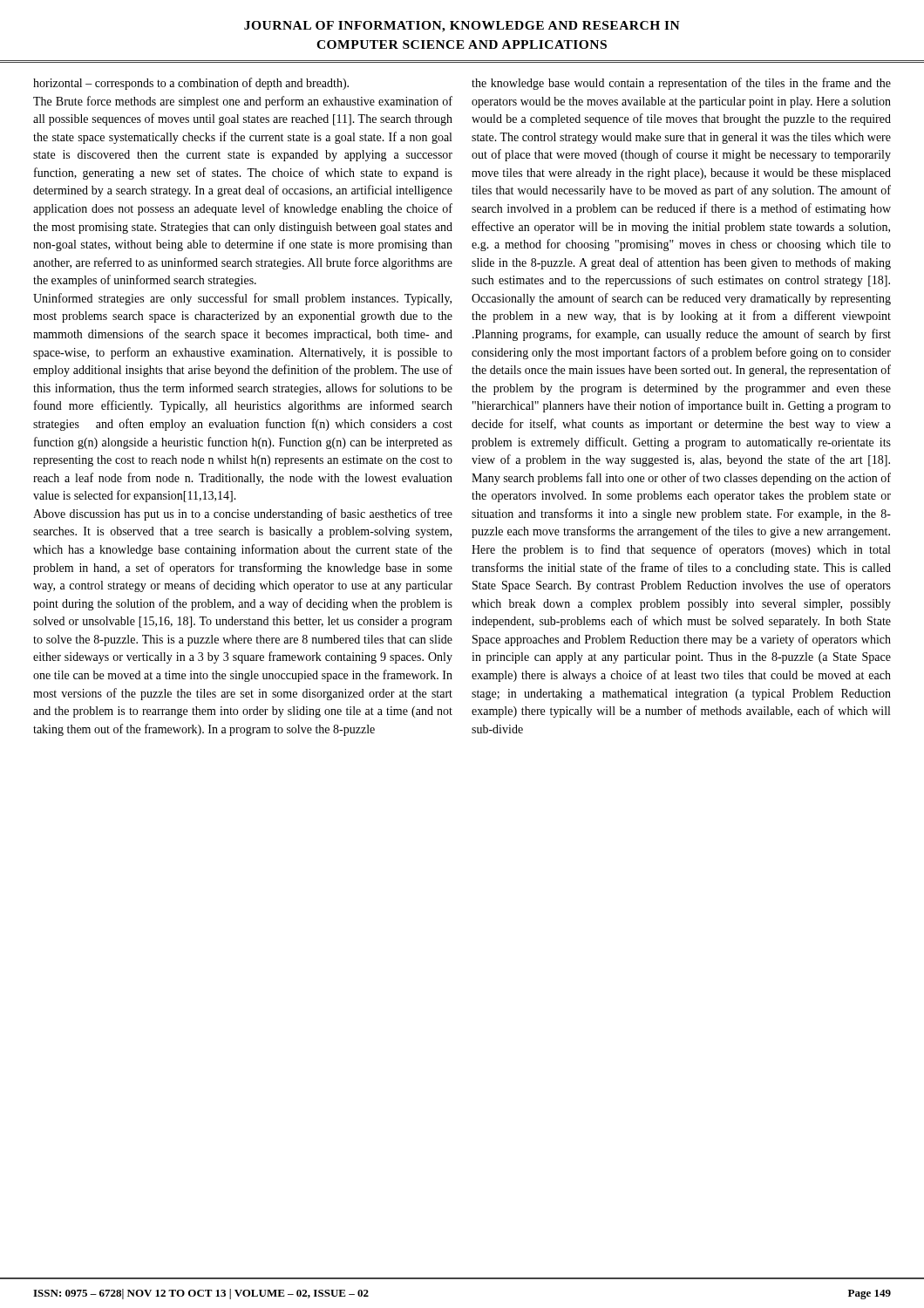This screenshot has width=924, height=1308.
Task: Locate the block of text that opens with "the knowledge base would contain a"
Action: pos(681,406)
